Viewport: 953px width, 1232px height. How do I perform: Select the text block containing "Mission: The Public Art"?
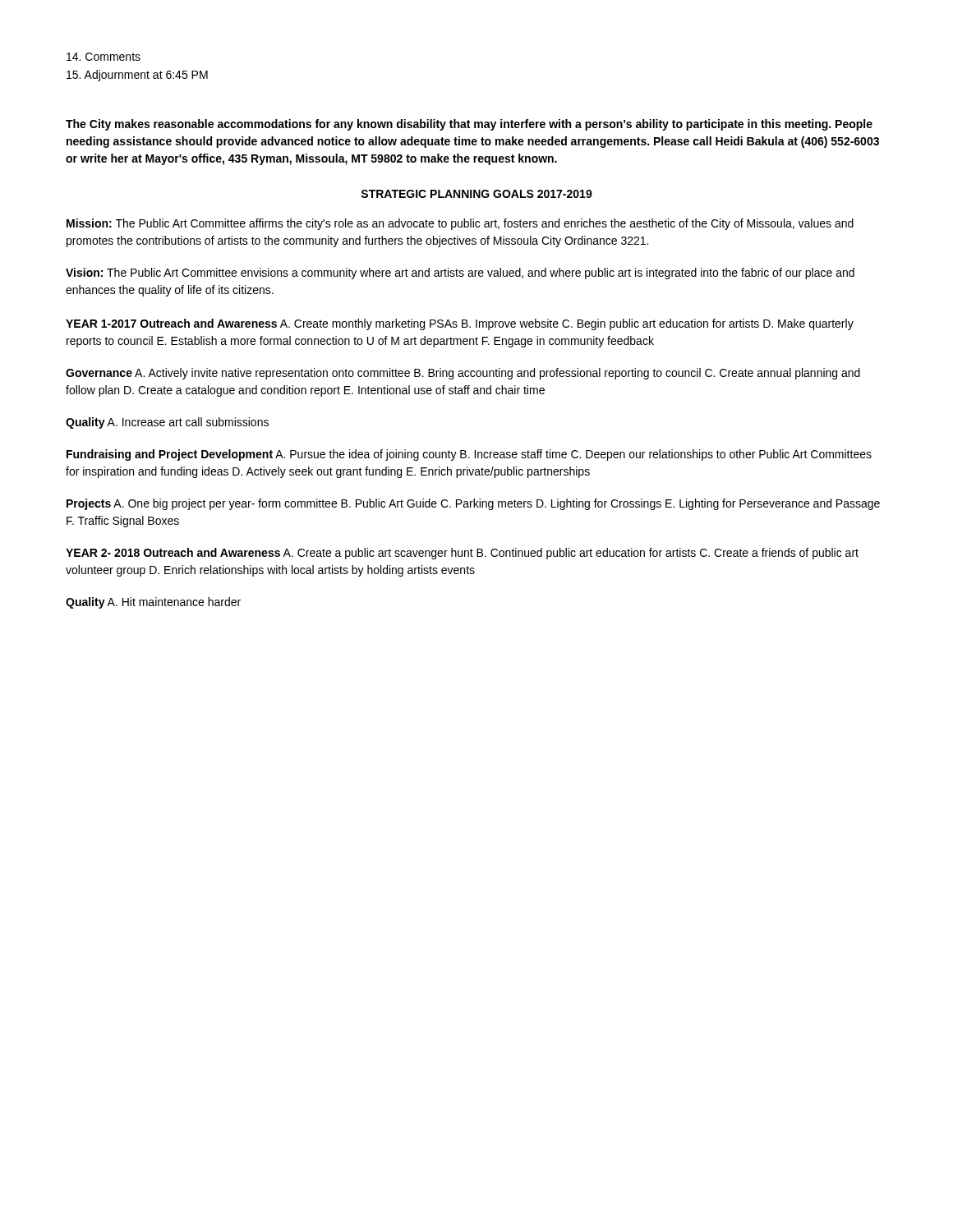460,232
